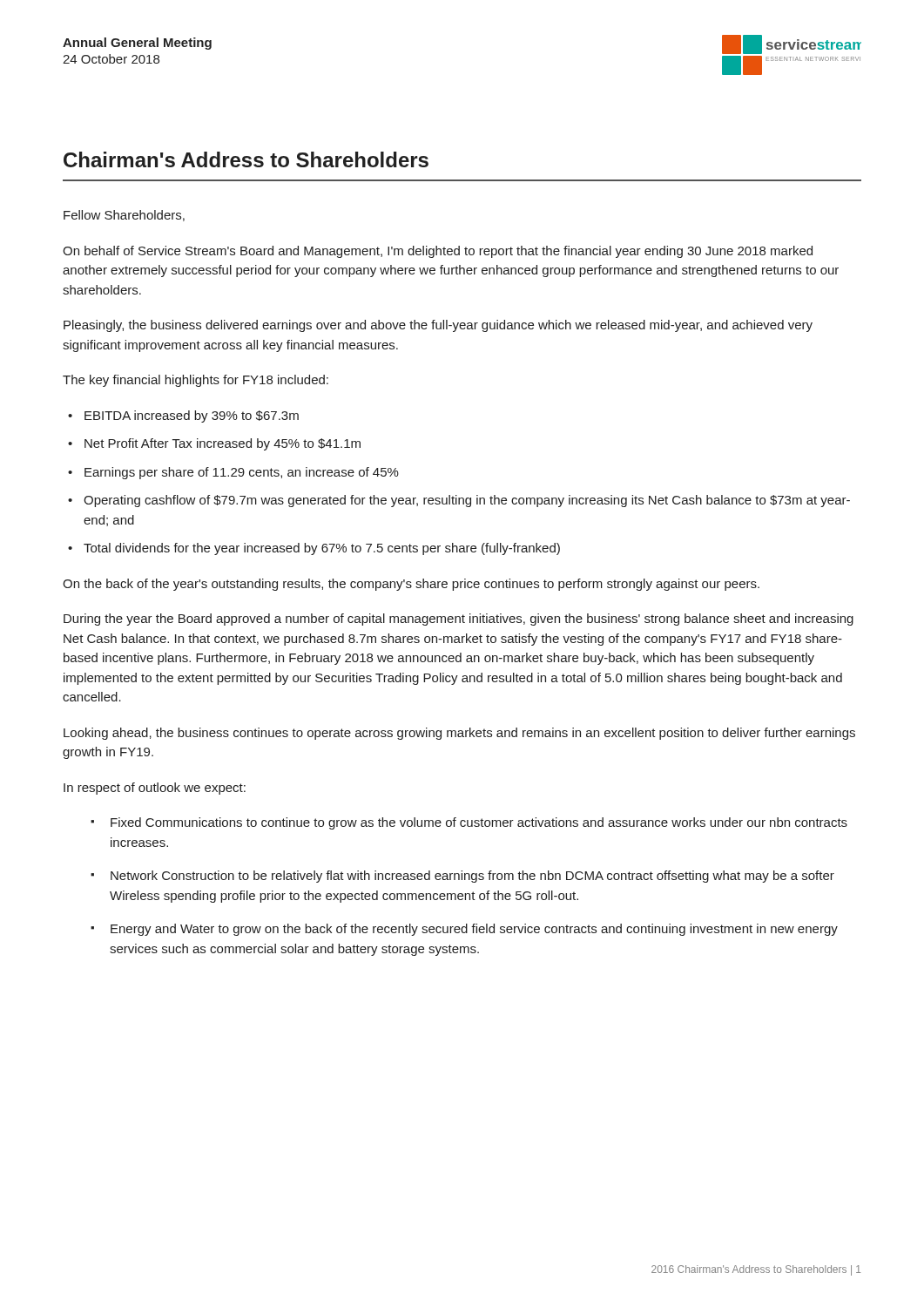Select the list item that says "Earnings per share of"
This screenshot has height=1307, width=924.
click(x=241, y=471)
